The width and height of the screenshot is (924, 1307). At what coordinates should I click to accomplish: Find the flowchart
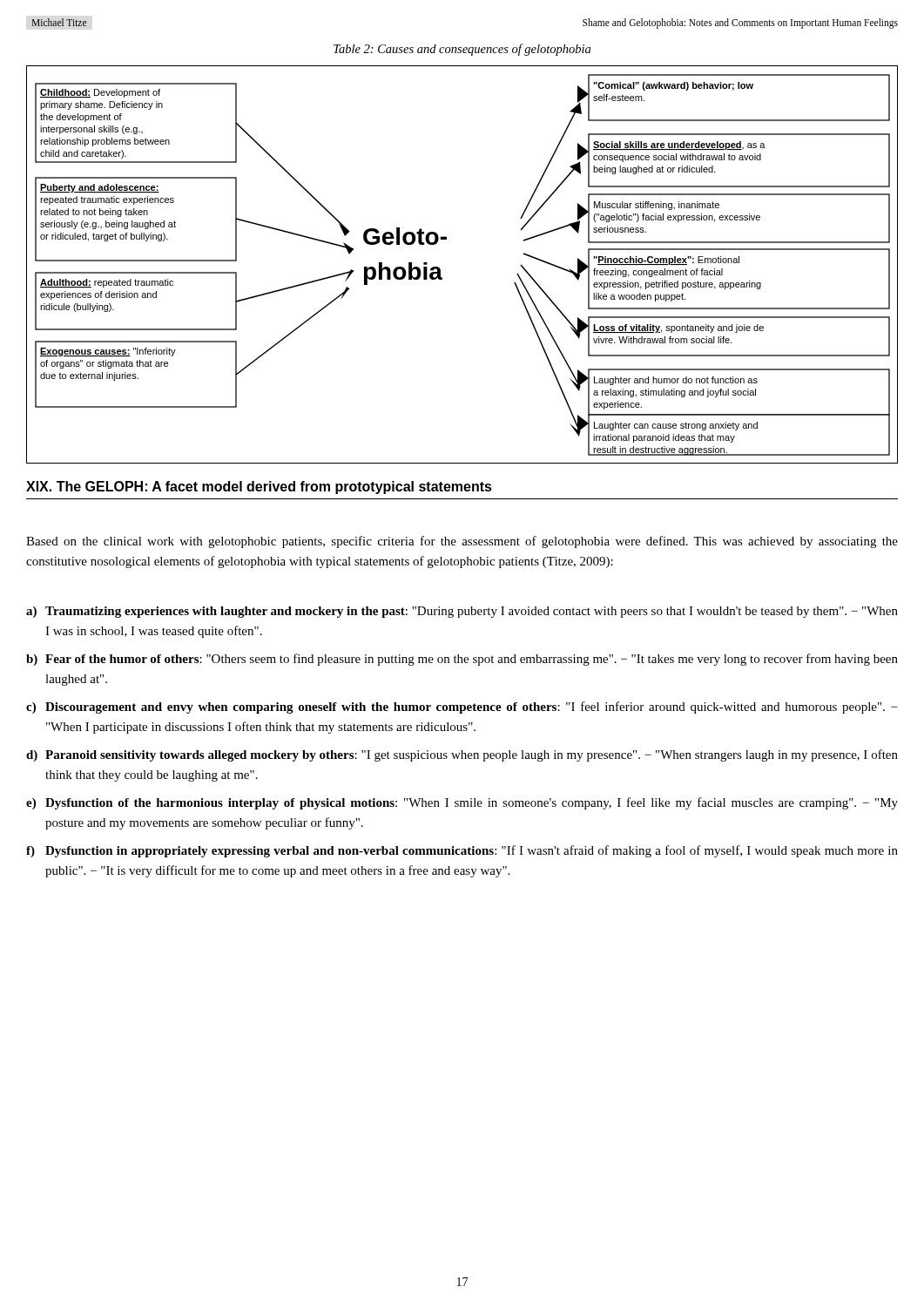click(x=462, y=264)
